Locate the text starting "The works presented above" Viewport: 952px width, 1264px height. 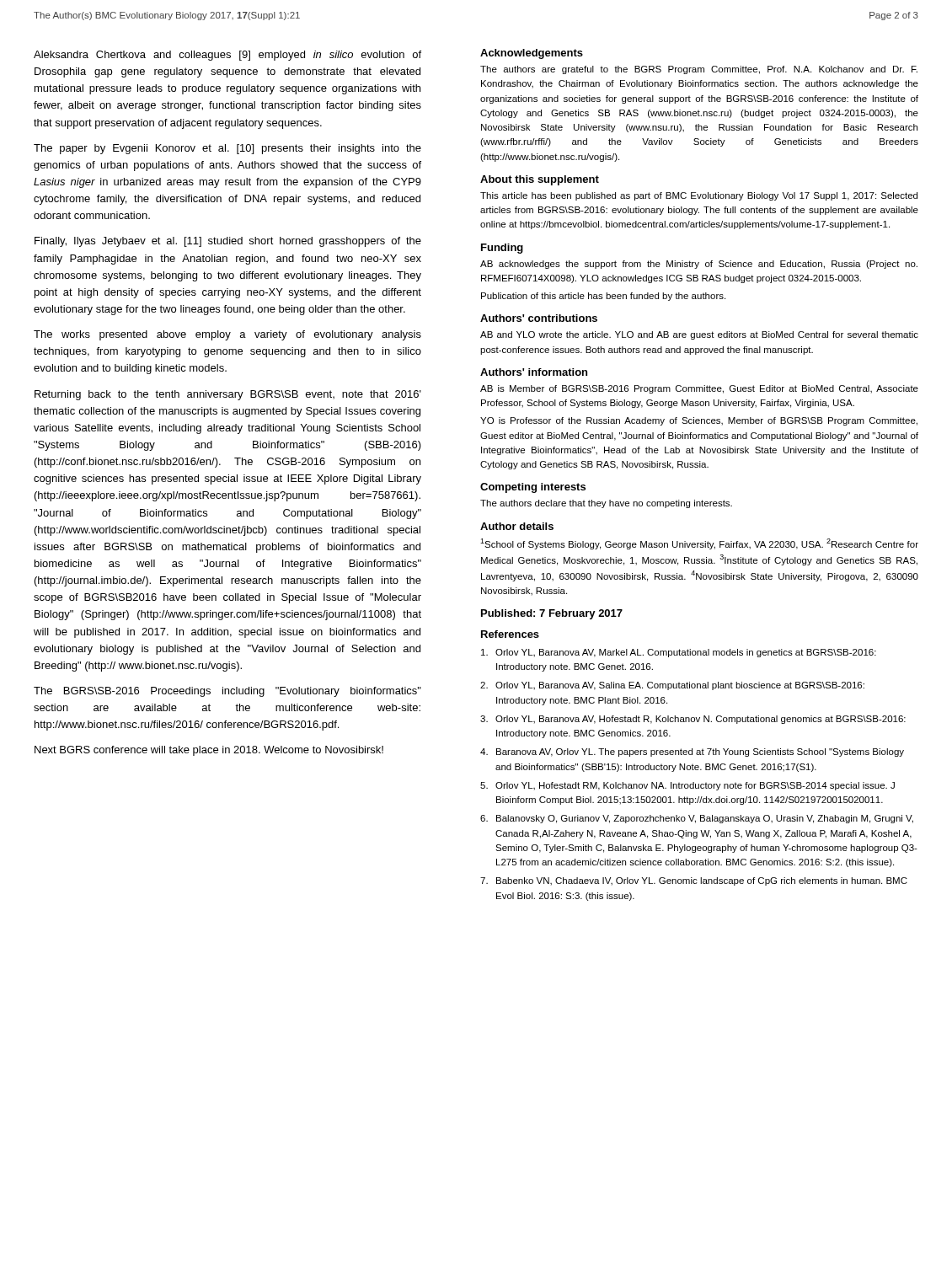(227, 352)
